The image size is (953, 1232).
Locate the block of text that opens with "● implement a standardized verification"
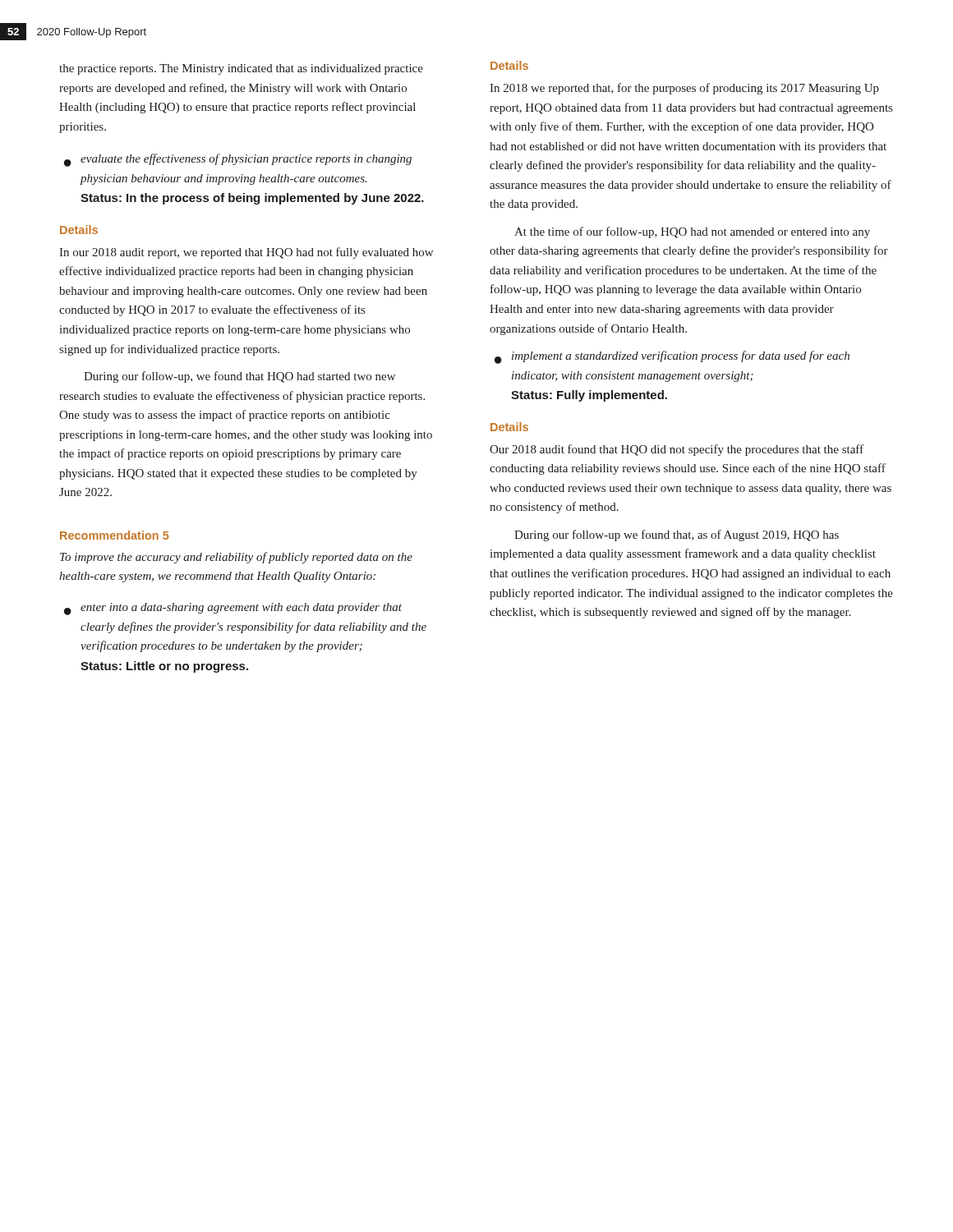point(693,376)
